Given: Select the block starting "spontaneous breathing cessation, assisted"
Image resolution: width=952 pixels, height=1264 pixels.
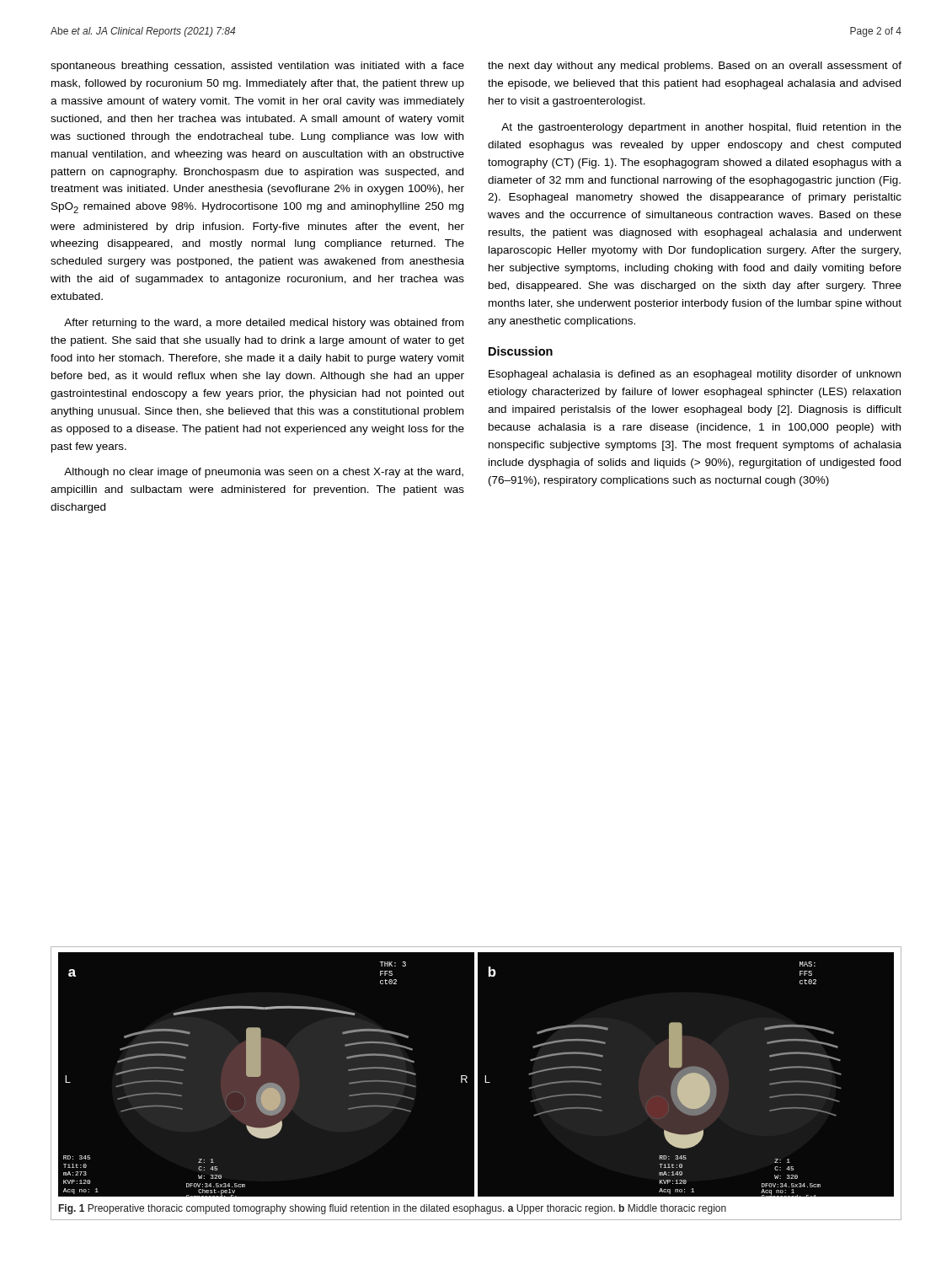Looking at the screenshot, I should (x=257, y=182).
